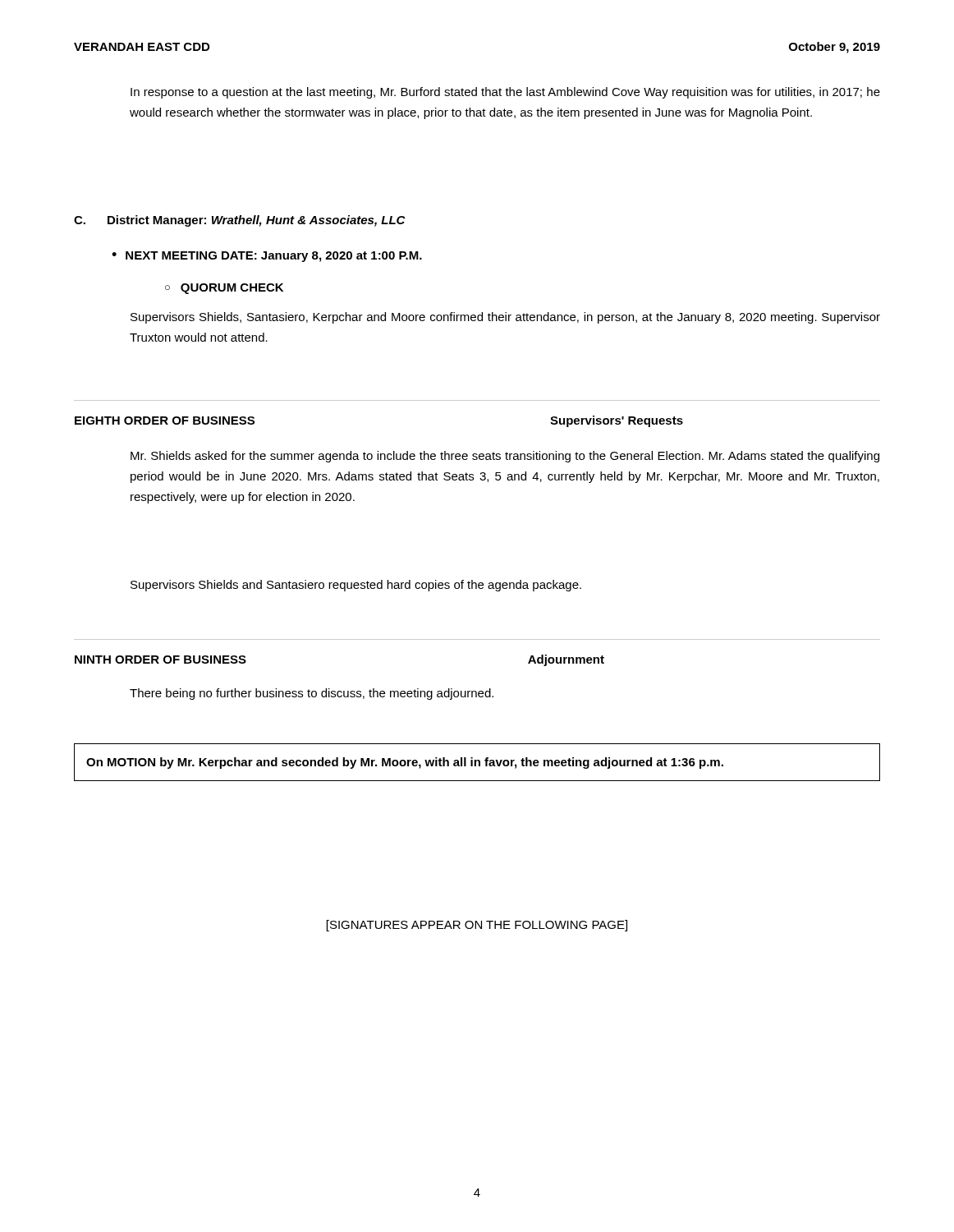
Task: Locate the text block containing "Supervisors Shields, Santasiero,"
Action: click(505, 327)
